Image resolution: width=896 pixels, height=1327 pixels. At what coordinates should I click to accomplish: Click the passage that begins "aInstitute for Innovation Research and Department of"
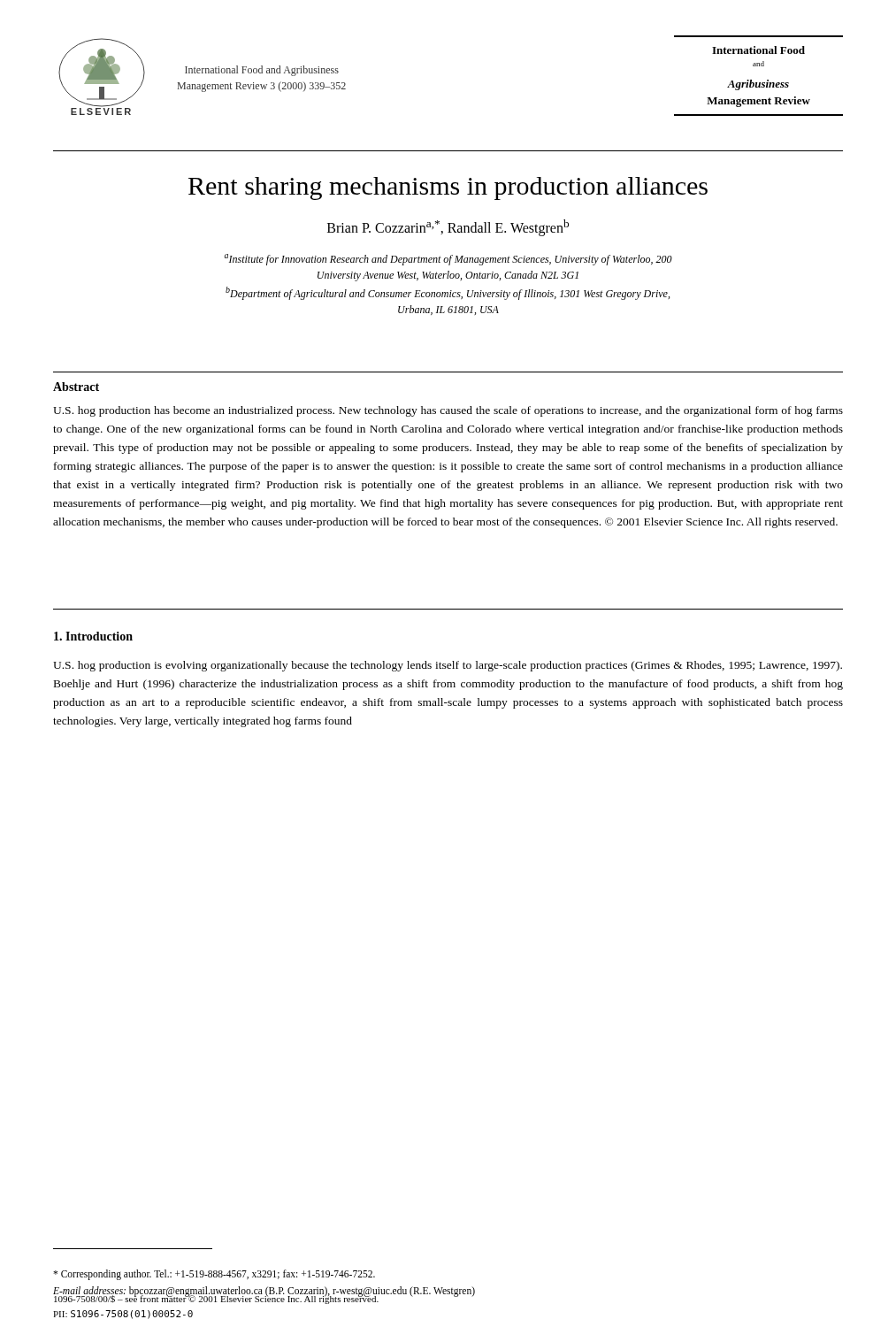448,283
